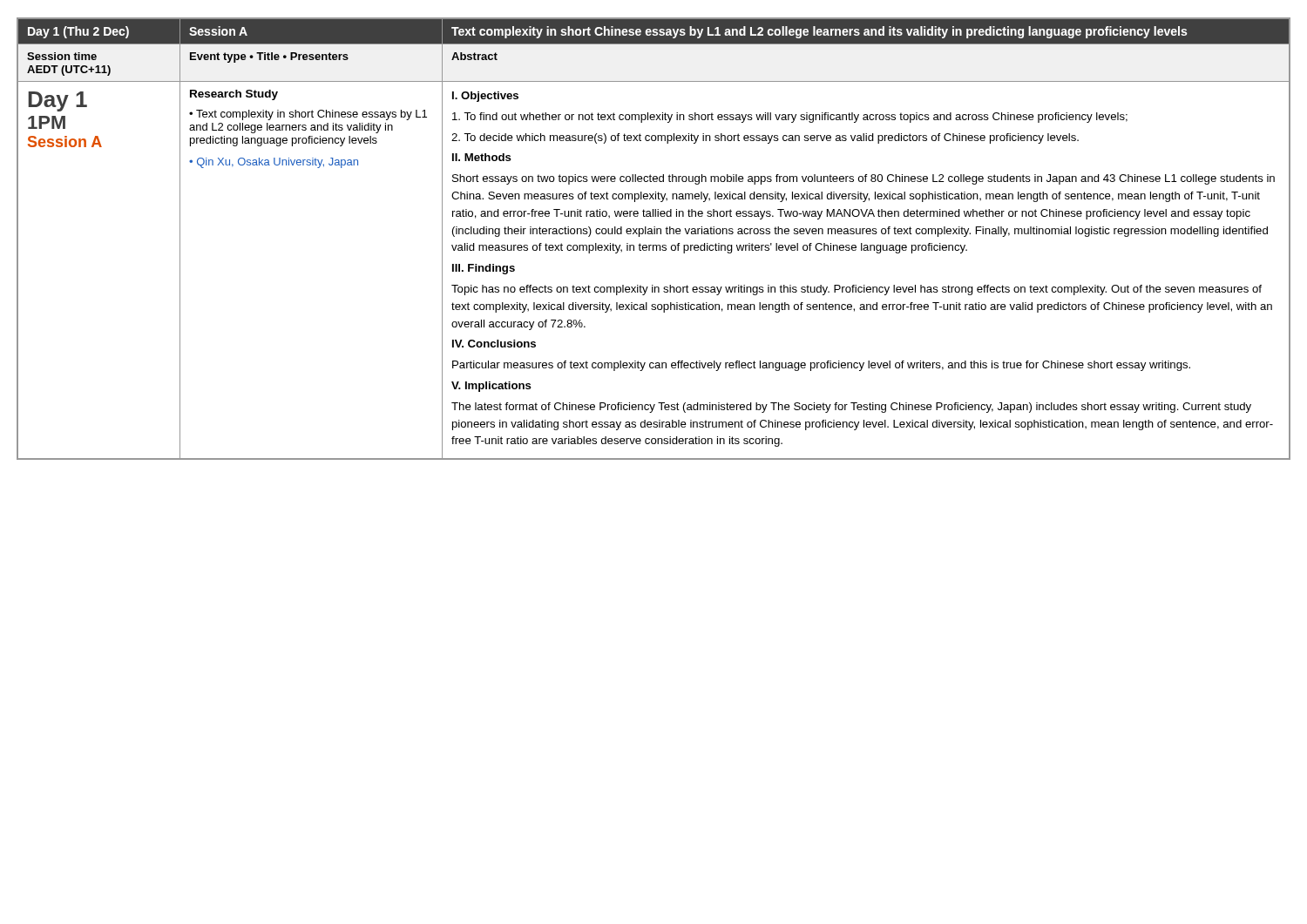This screenshot has height=924, width=1307.
Task: Select the table that reads "Day 1 (Thu 2"
Action: pyautogui.click(x=654, y=239)
